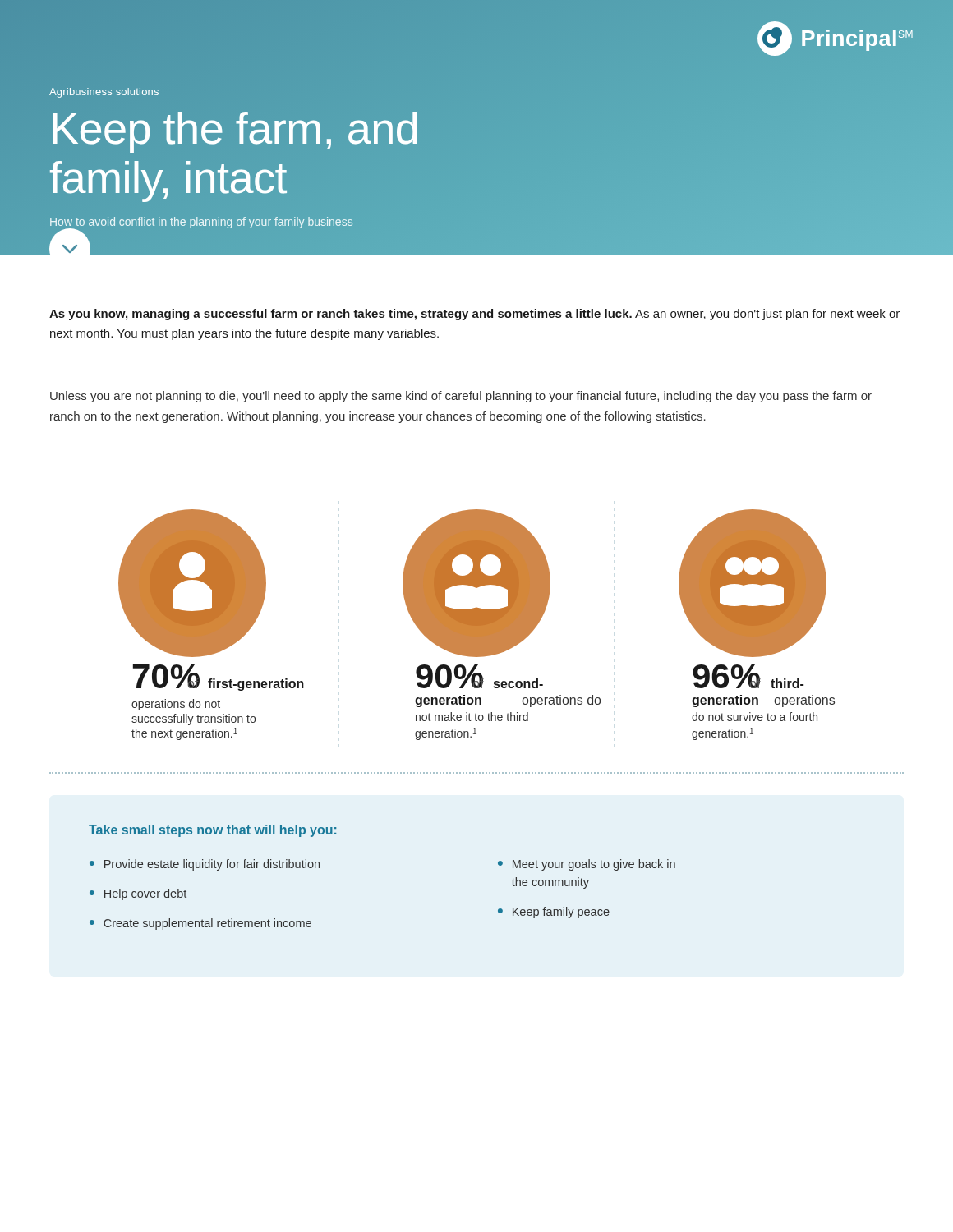The height and width of the screenshot is (1232, 953).
Task: Locate the section header that says "Take small steps now that will help you:"
Action: click(213, 830)
